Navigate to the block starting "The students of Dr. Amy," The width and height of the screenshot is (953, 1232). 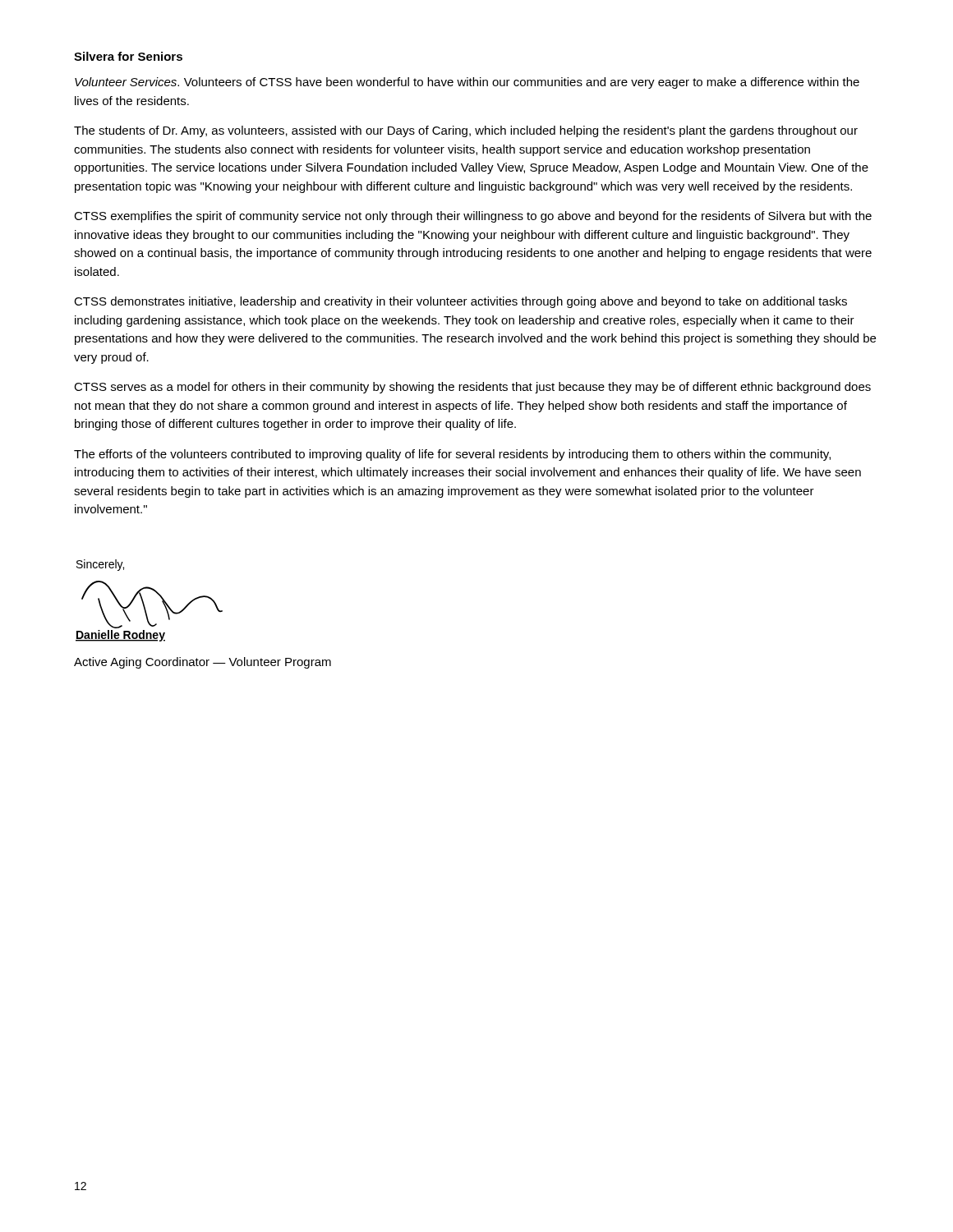click(x=471, y=158)
